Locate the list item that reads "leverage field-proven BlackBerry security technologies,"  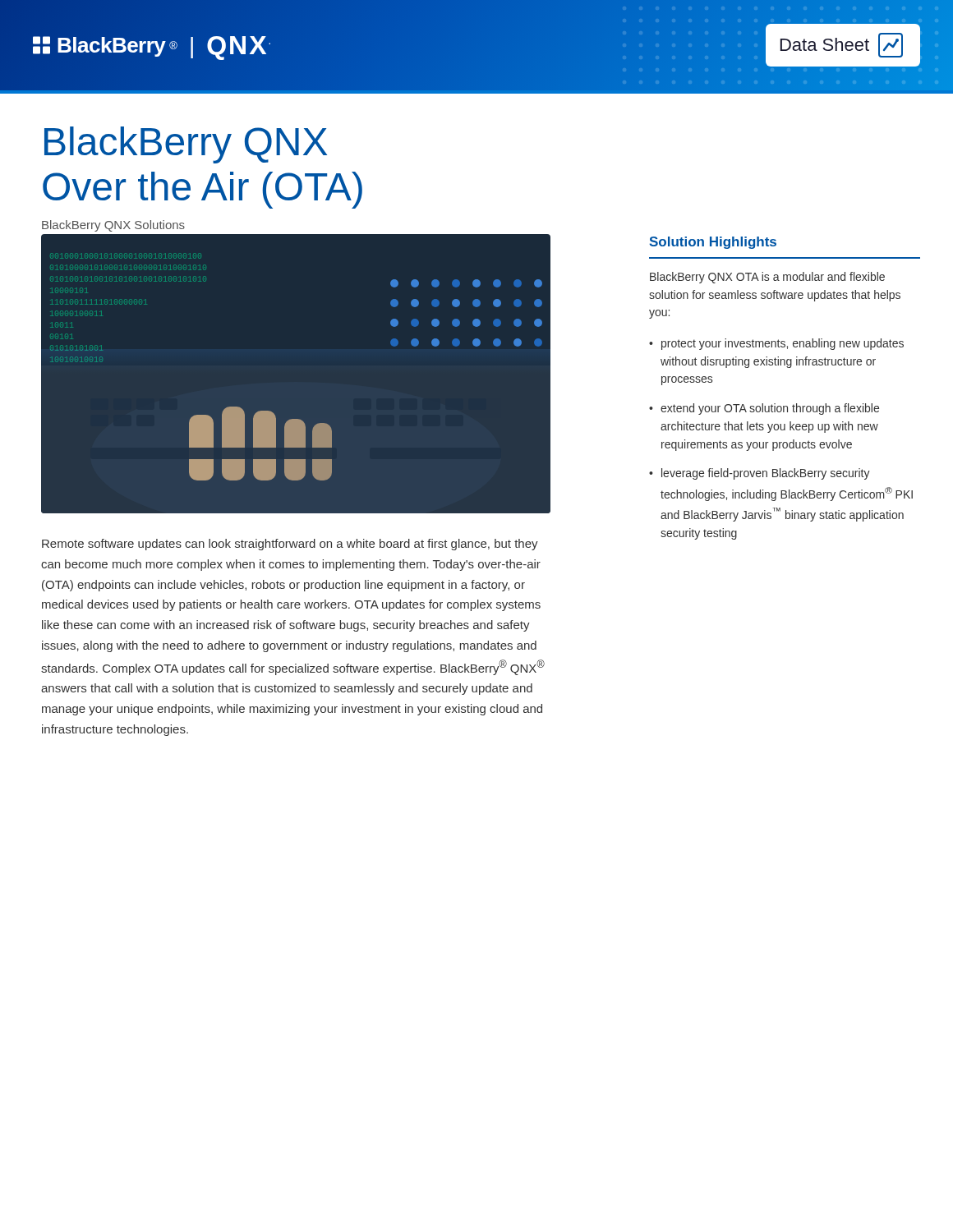point(787,503)
